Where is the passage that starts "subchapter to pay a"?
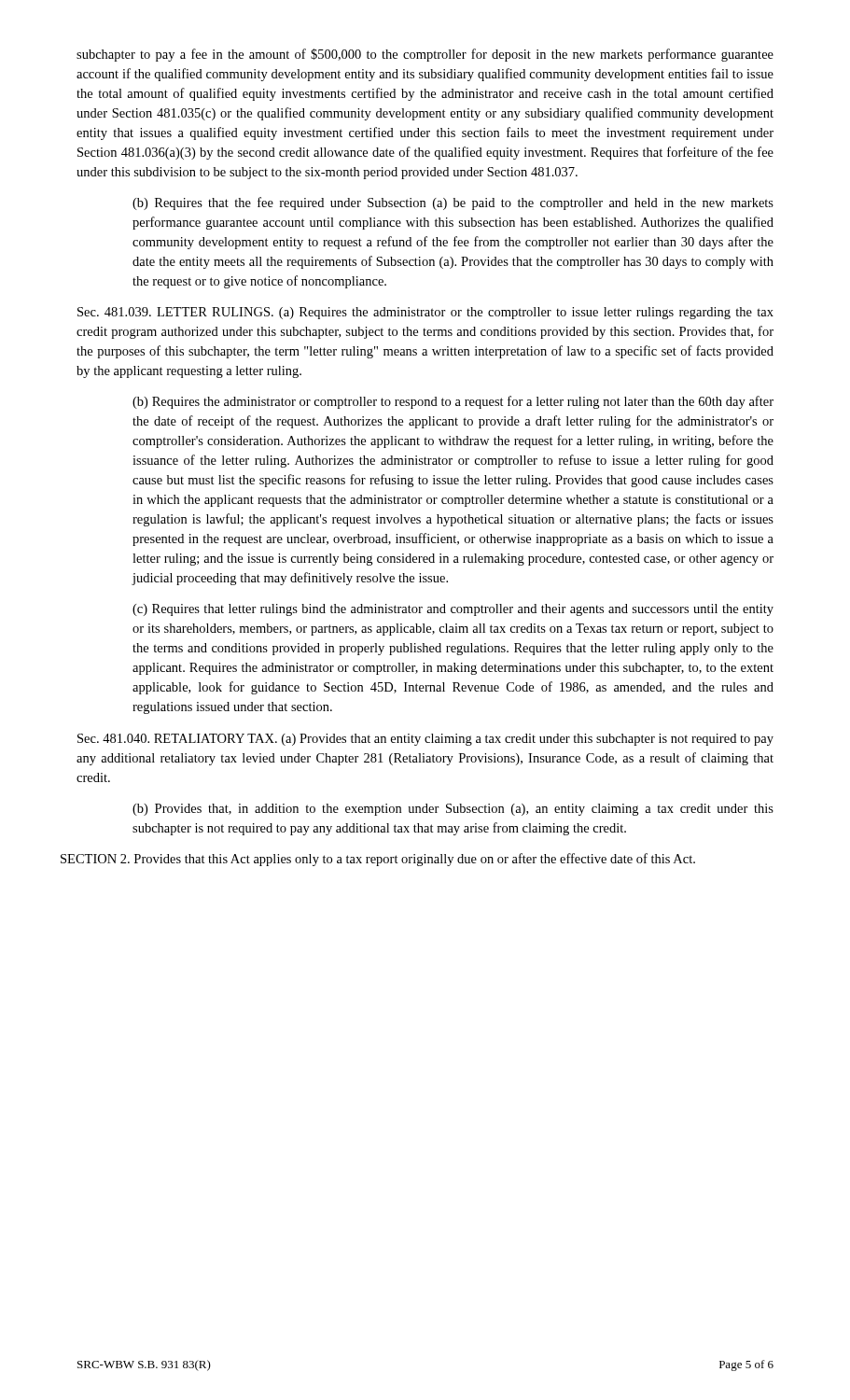Screen dimensions: 1400x850 (425, 113)
